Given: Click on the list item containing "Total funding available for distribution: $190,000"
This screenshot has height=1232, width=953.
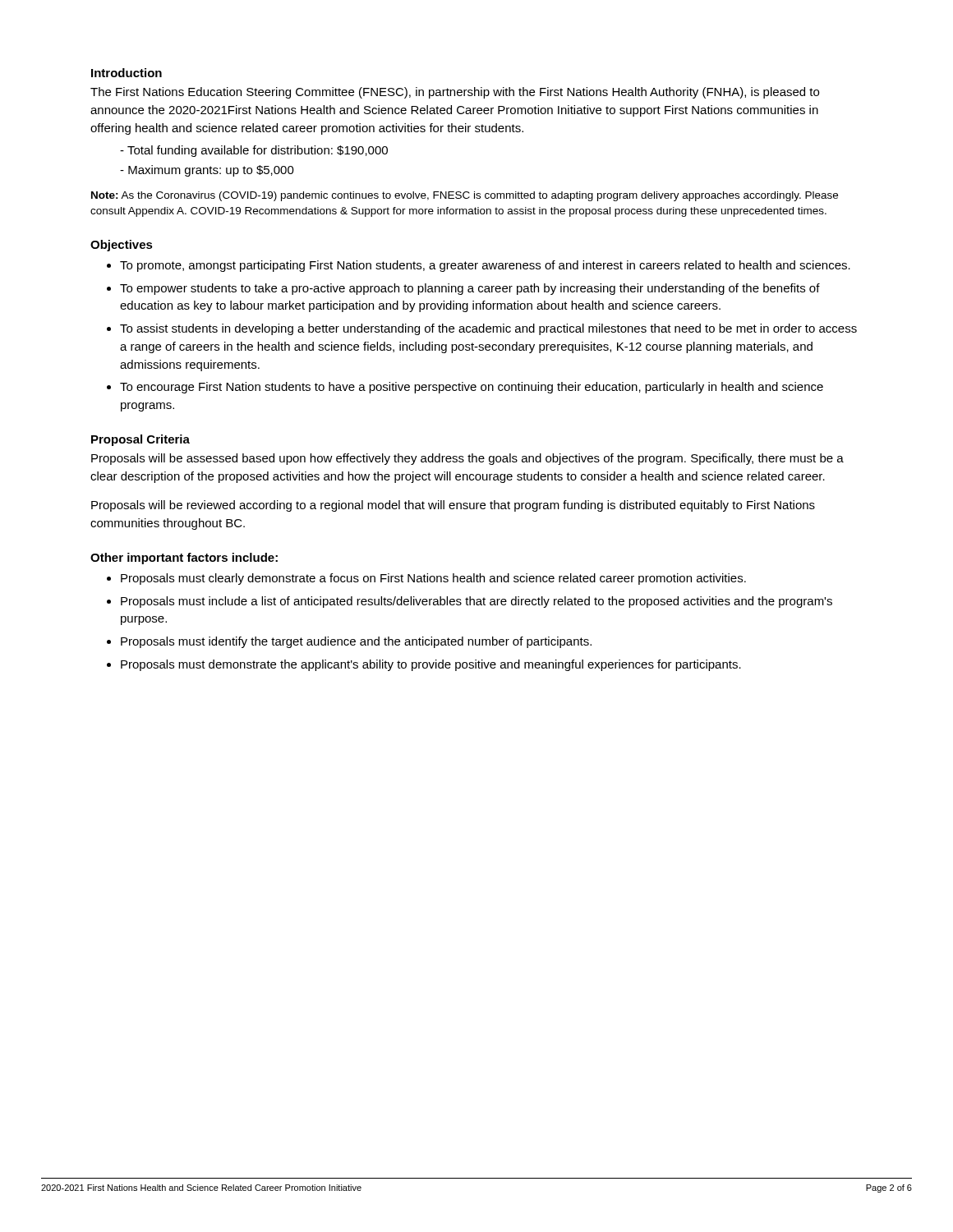Looking at the screenshot, I should coord(258,150).
